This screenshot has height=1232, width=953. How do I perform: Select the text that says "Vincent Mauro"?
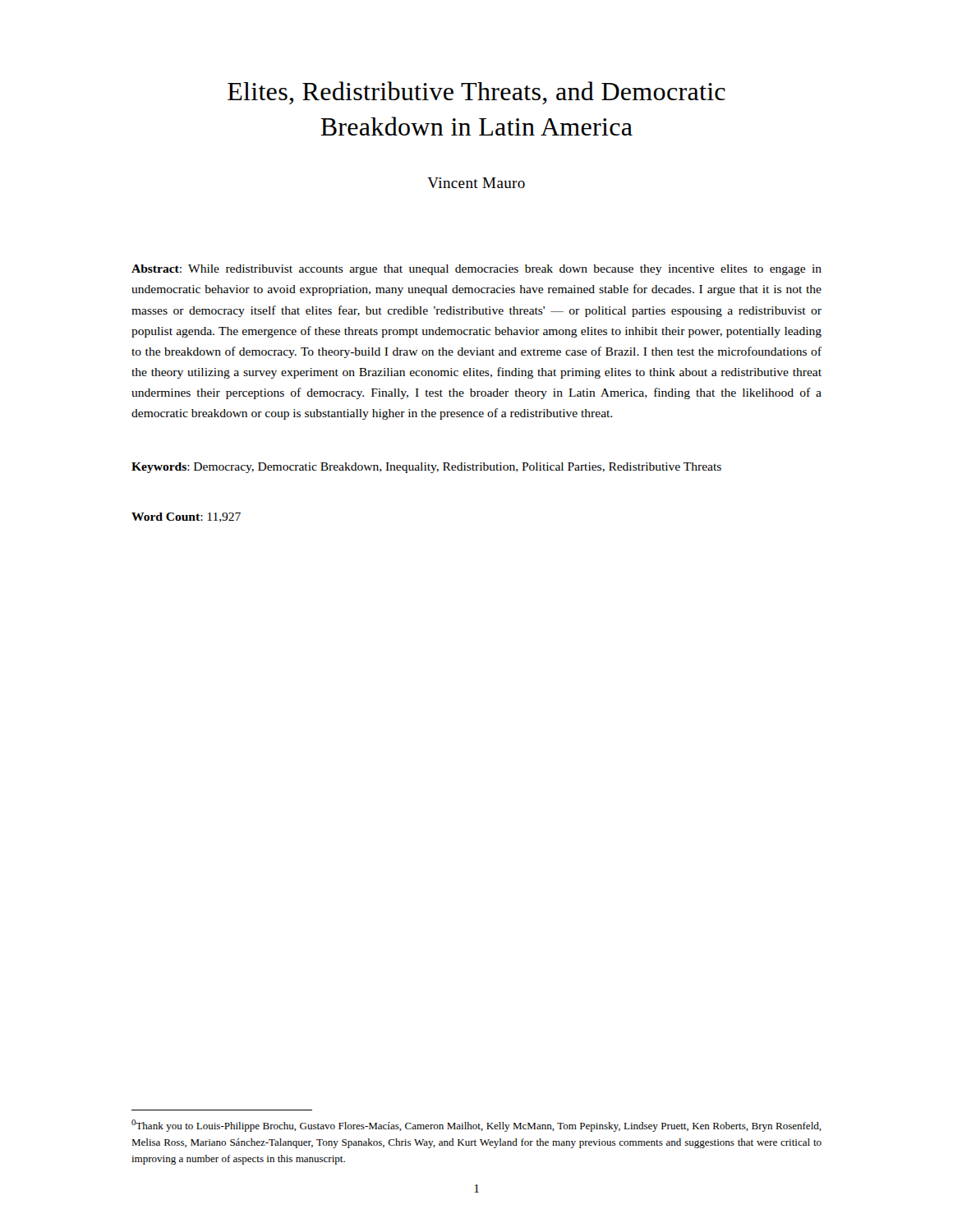(476, 183)
